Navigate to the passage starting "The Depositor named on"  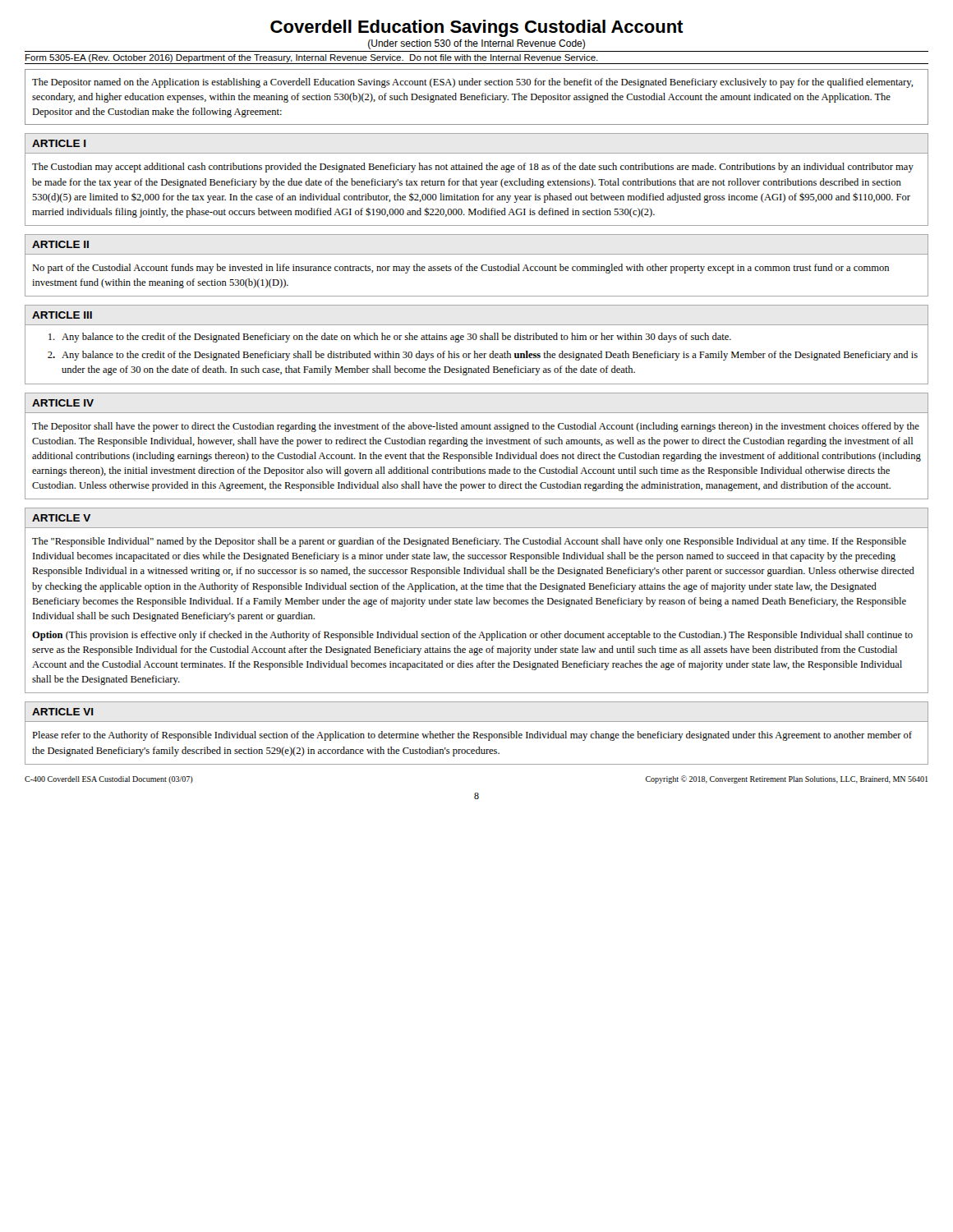coord(473,97)
